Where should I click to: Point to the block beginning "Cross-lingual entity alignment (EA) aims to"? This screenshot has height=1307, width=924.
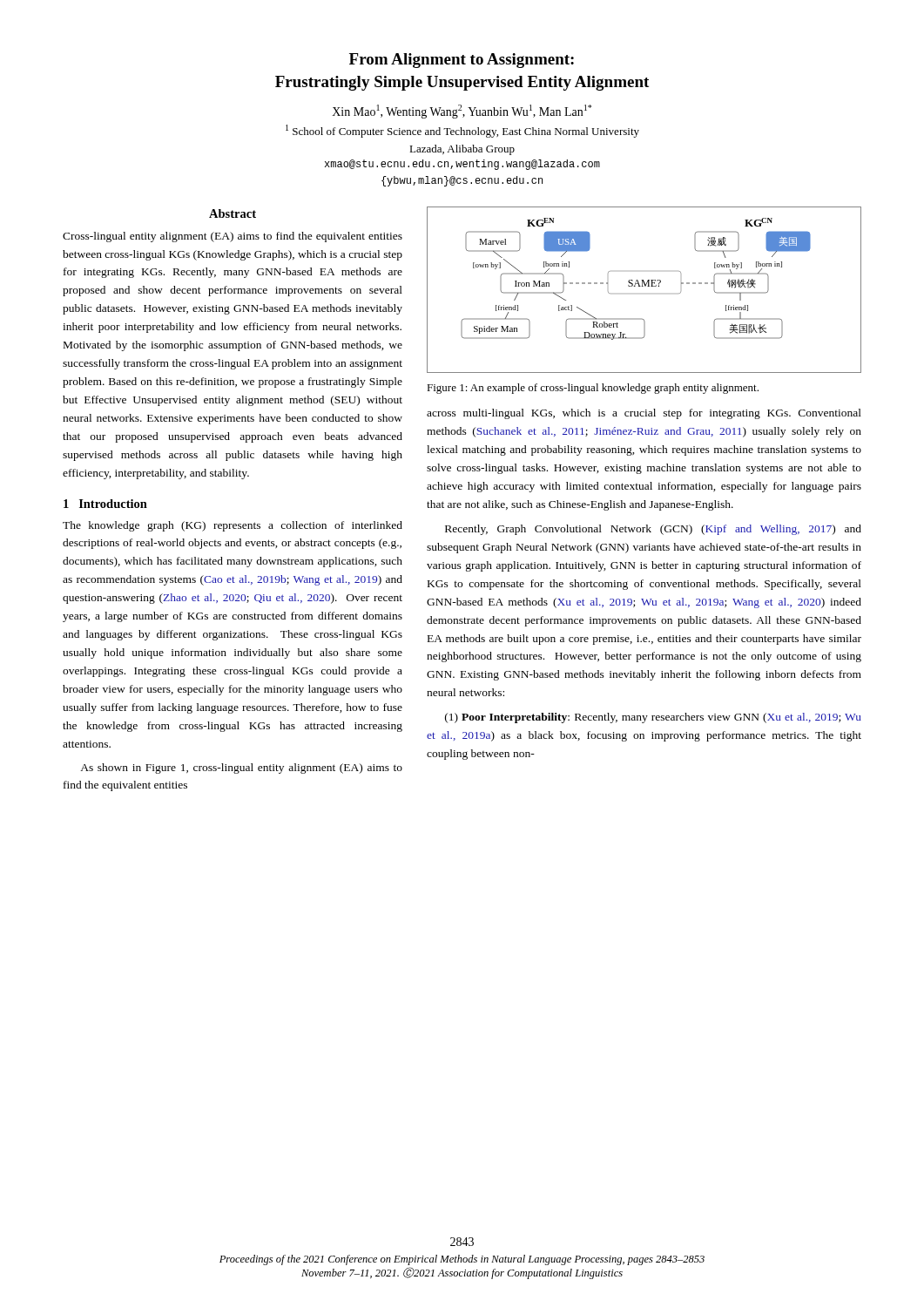(x=233, y=355)
